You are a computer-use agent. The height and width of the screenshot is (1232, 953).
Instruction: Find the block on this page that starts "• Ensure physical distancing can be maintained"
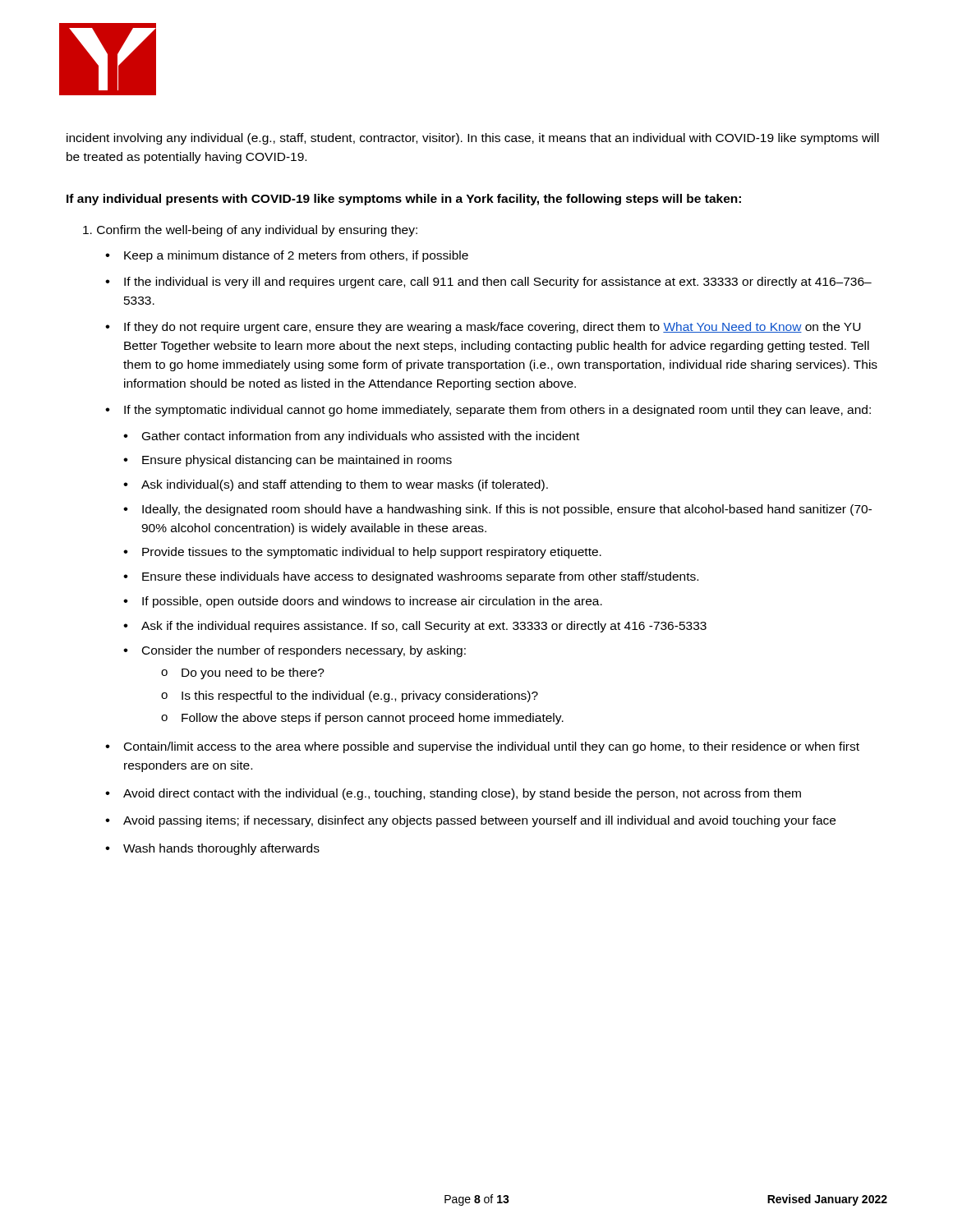coord(288,461)
